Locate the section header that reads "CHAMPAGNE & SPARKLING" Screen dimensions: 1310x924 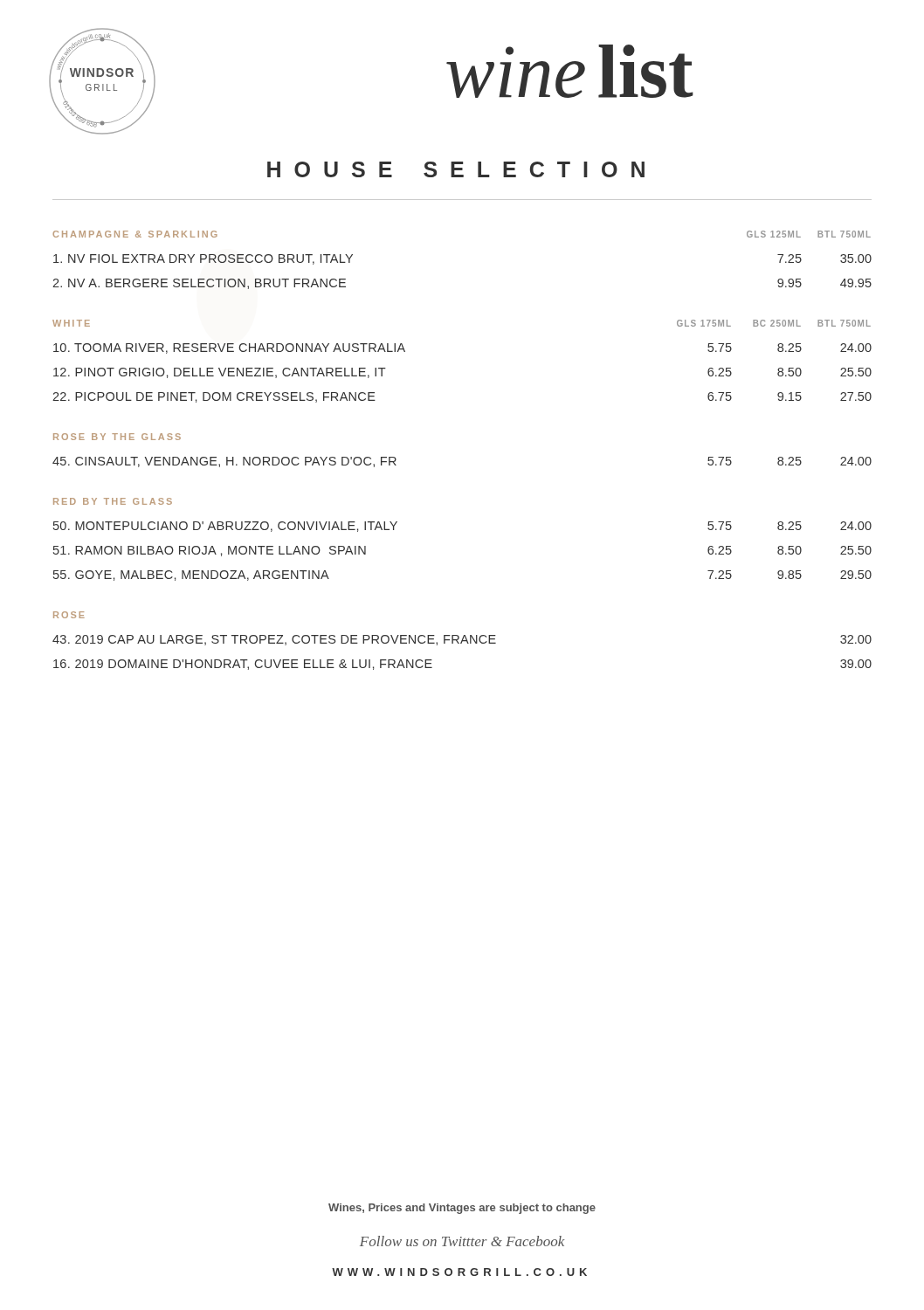point(136,234)
